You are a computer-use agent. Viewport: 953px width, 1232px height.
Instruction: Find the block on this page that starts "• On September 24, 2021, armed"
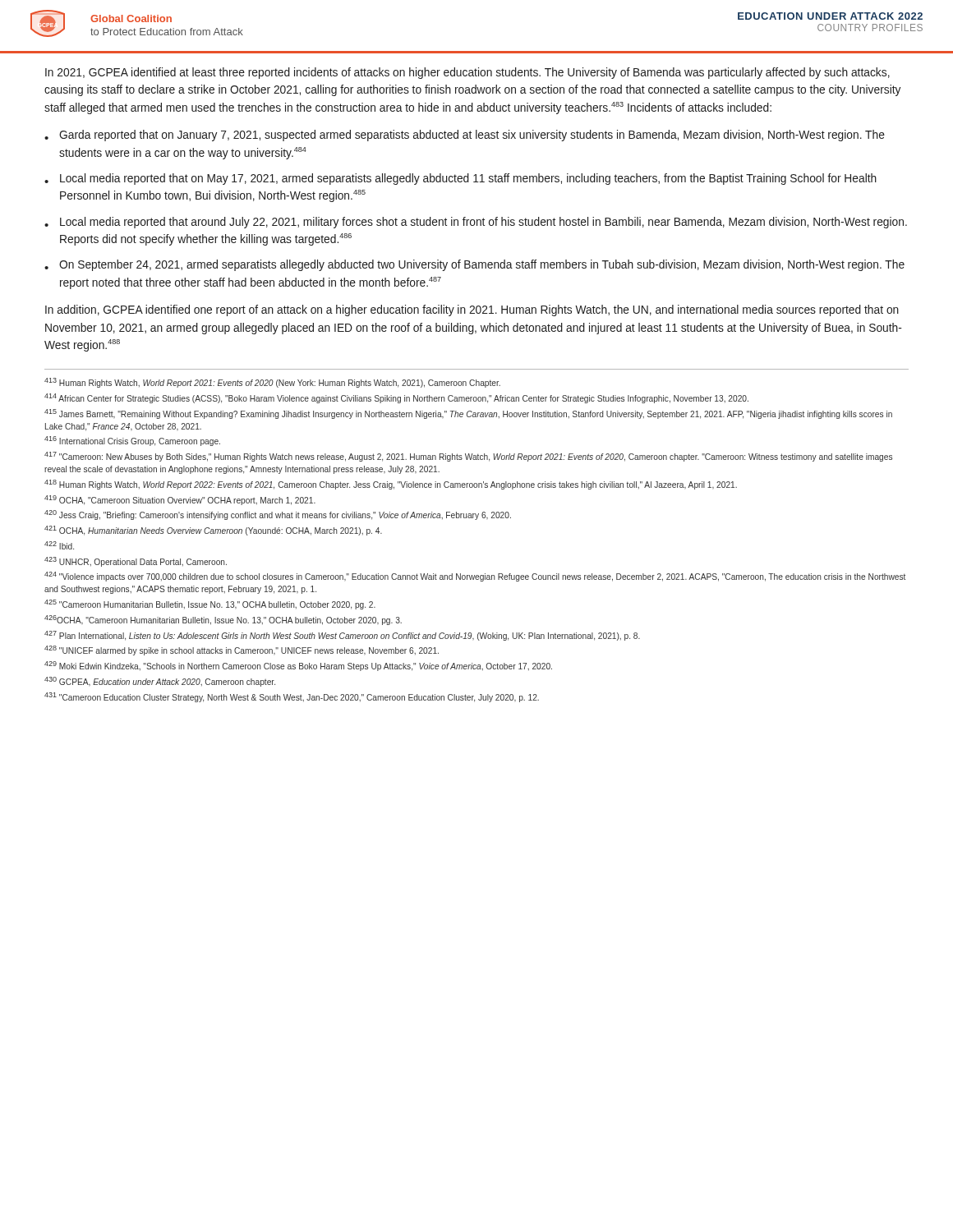pyautogui.click(x=476, y=274)
